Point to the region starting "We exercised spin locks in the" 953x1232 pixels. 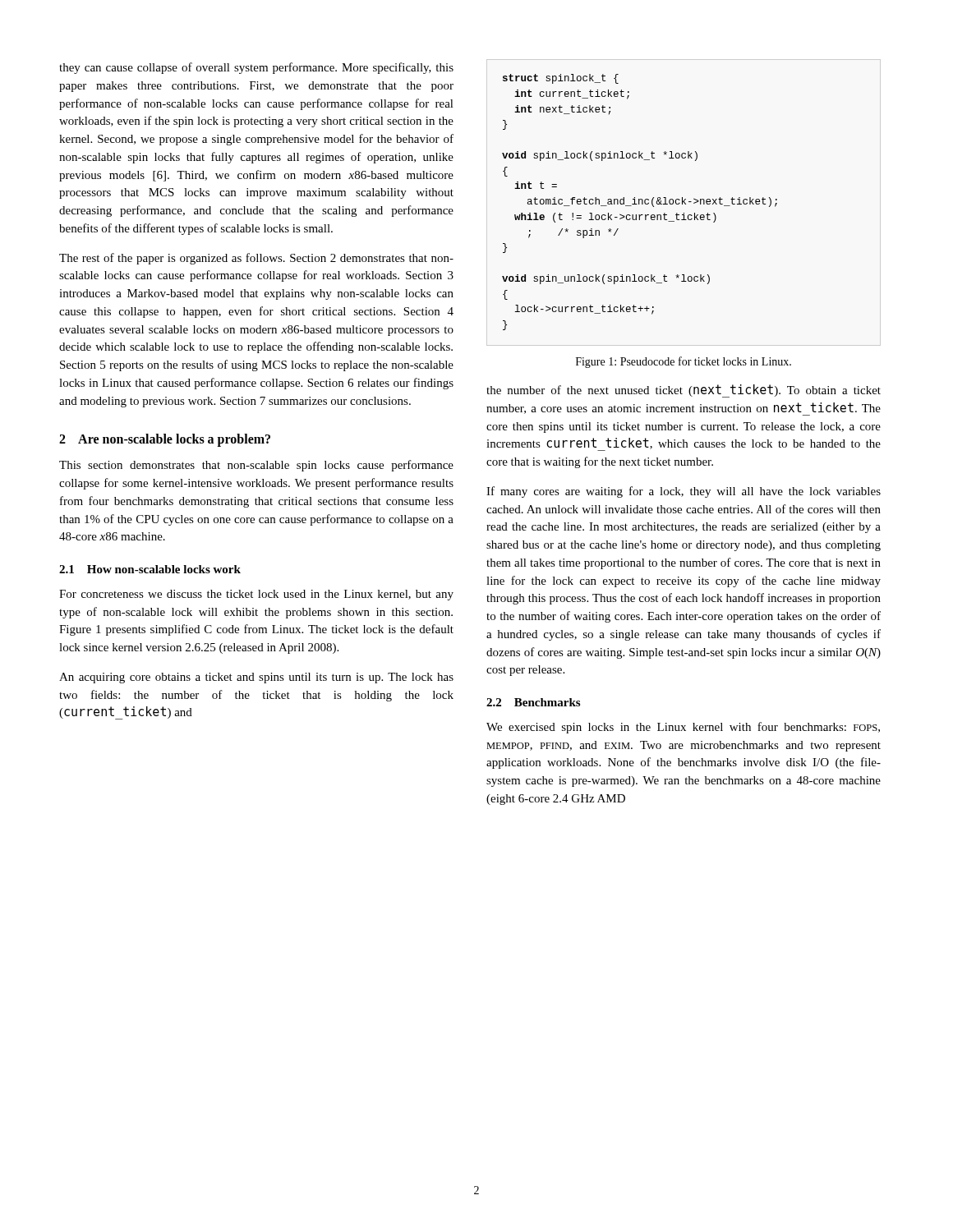pyautogui.click(x=683, y=762)
